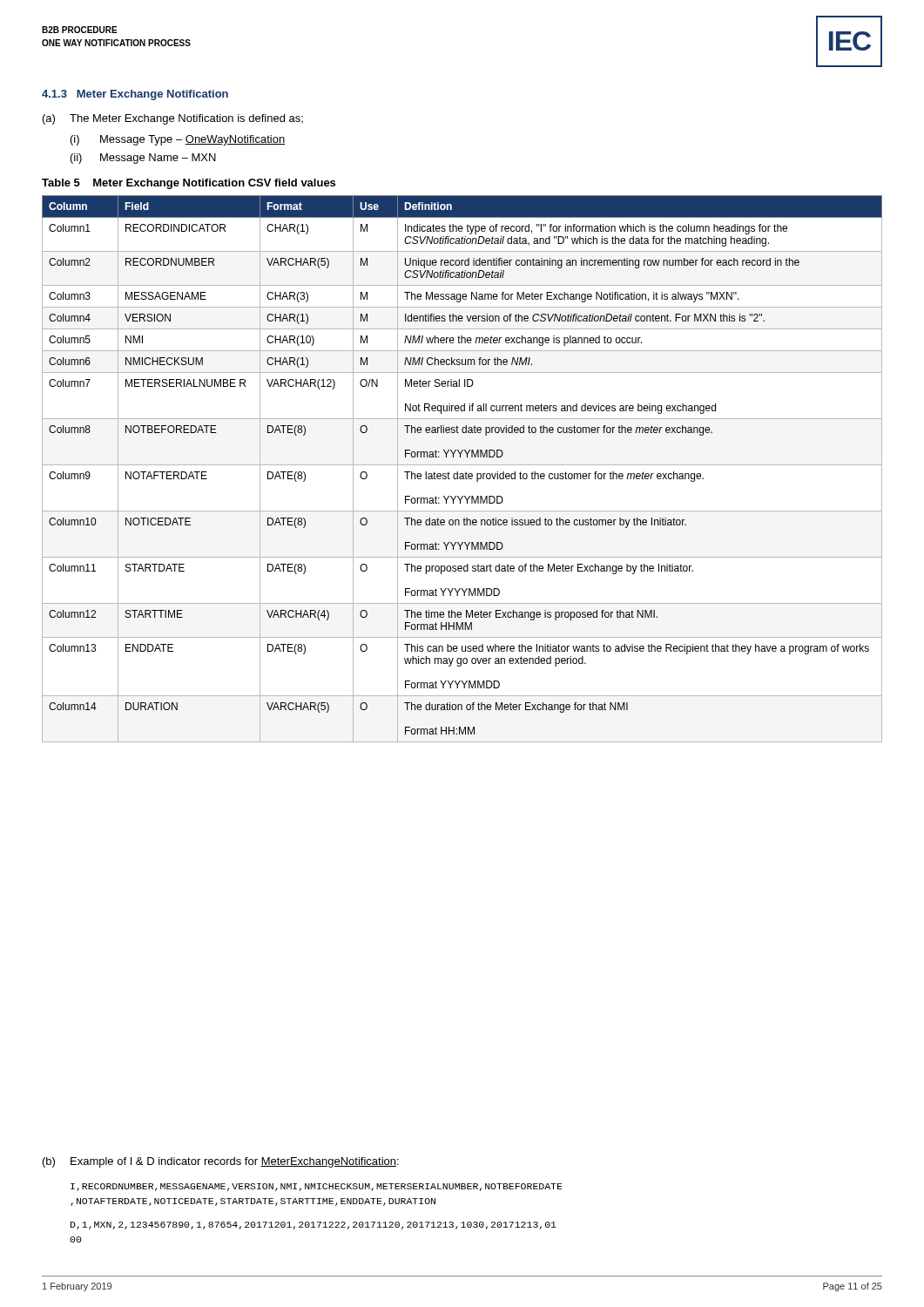The image size is (924, 1307).
Task: Find the element starting "(a) The Meter Exchange Notification is defined"
Action: click(x=173, y=118)
